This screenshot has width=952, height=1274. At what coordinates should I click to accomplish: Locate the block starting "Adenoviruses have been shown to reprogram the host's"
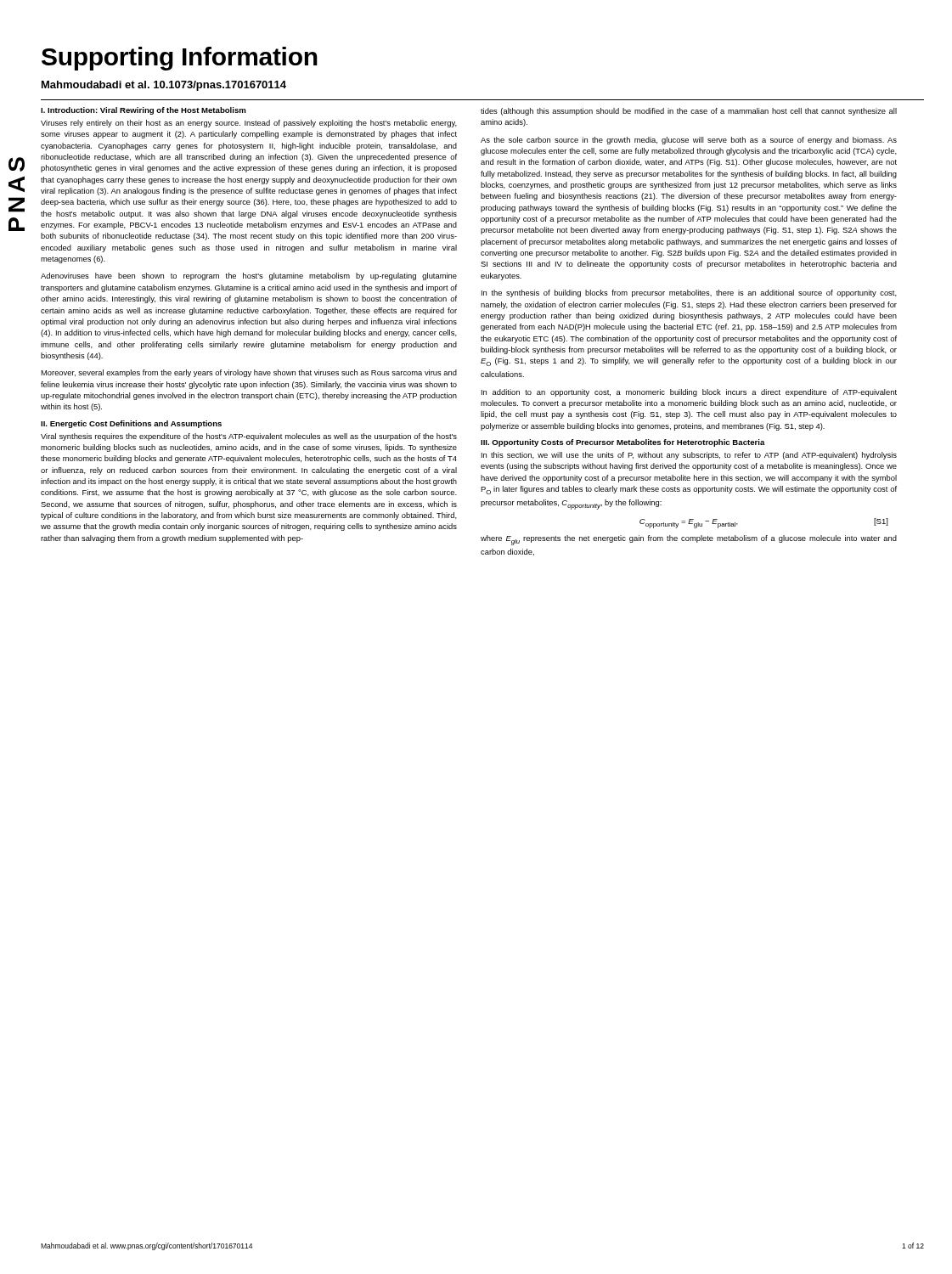(249, 316)
